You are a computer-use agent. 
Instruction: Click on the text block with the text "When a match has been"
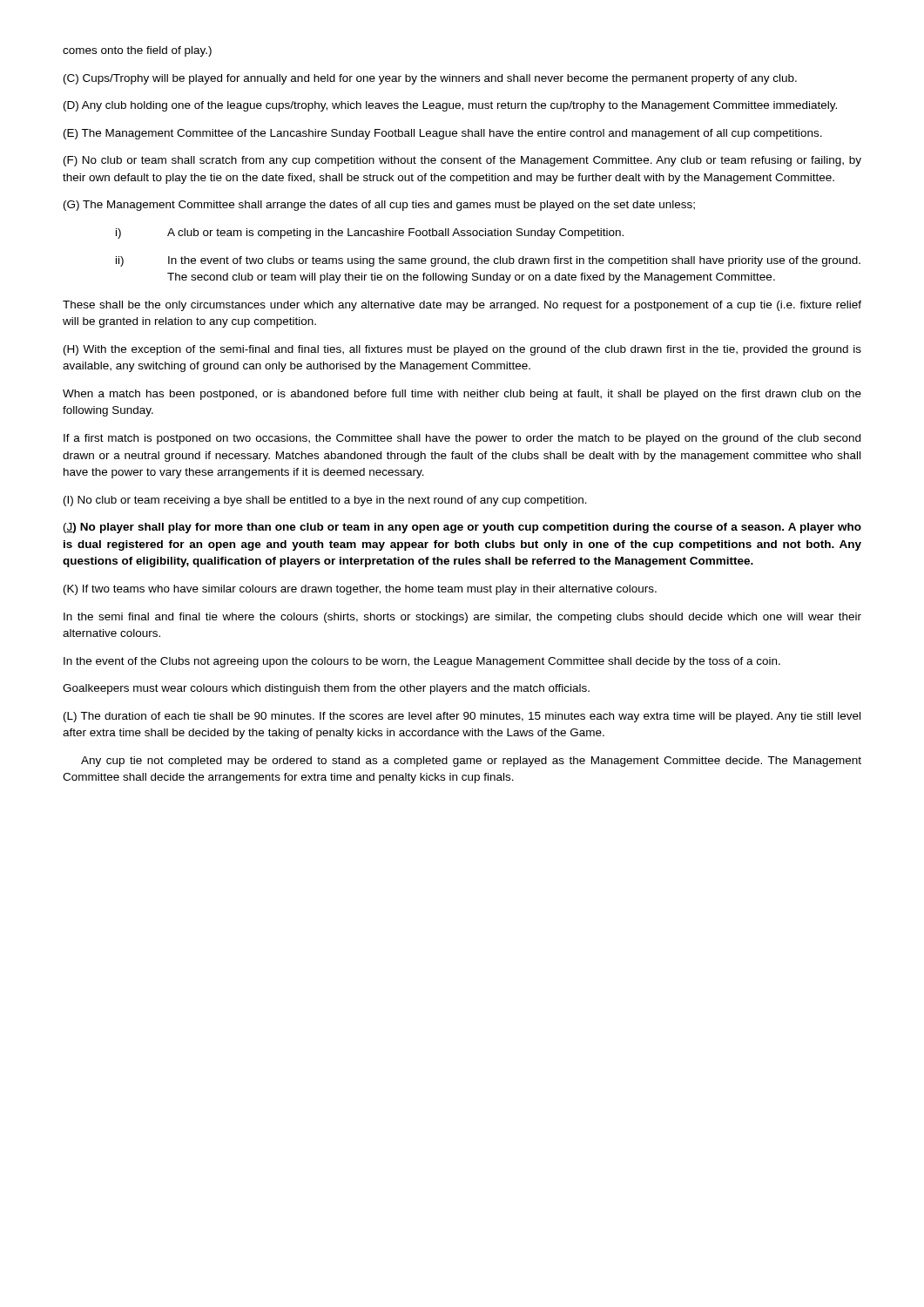pyautogui.click(x=462, y=402)
